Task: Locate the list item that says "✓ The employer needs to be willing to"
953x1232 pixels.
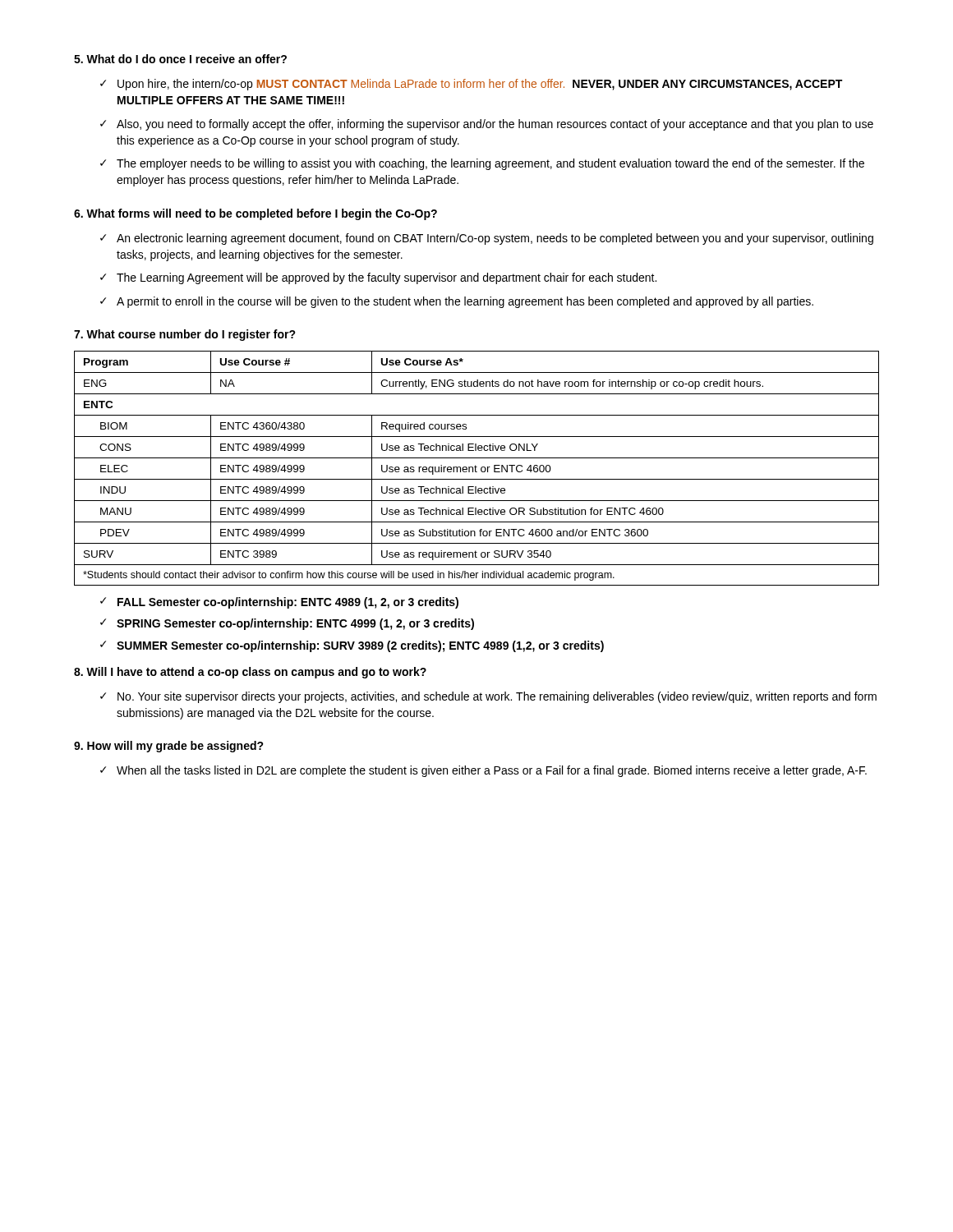Action: (489, 172)
